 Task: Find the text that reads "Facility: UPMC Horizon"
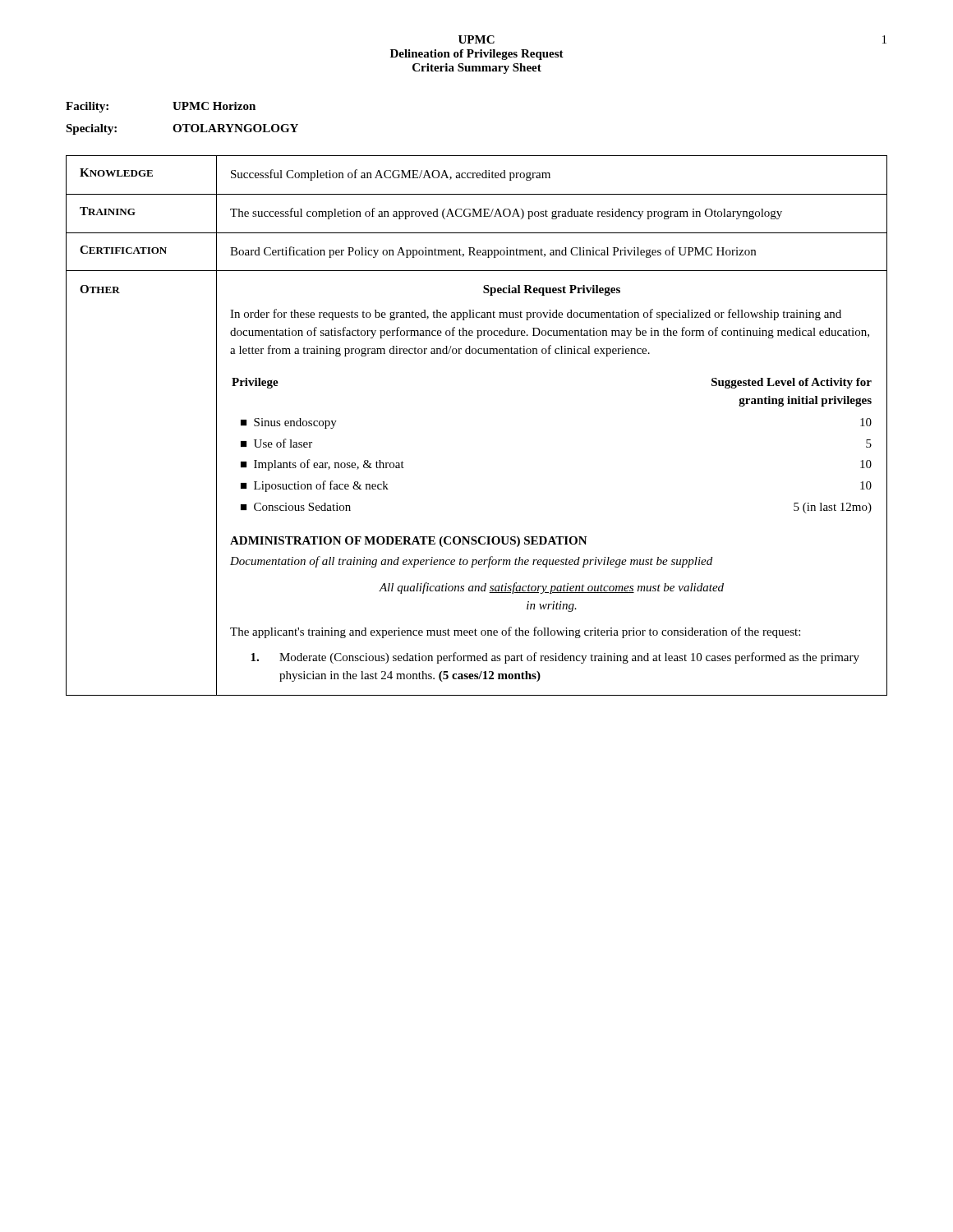[86, 107]
